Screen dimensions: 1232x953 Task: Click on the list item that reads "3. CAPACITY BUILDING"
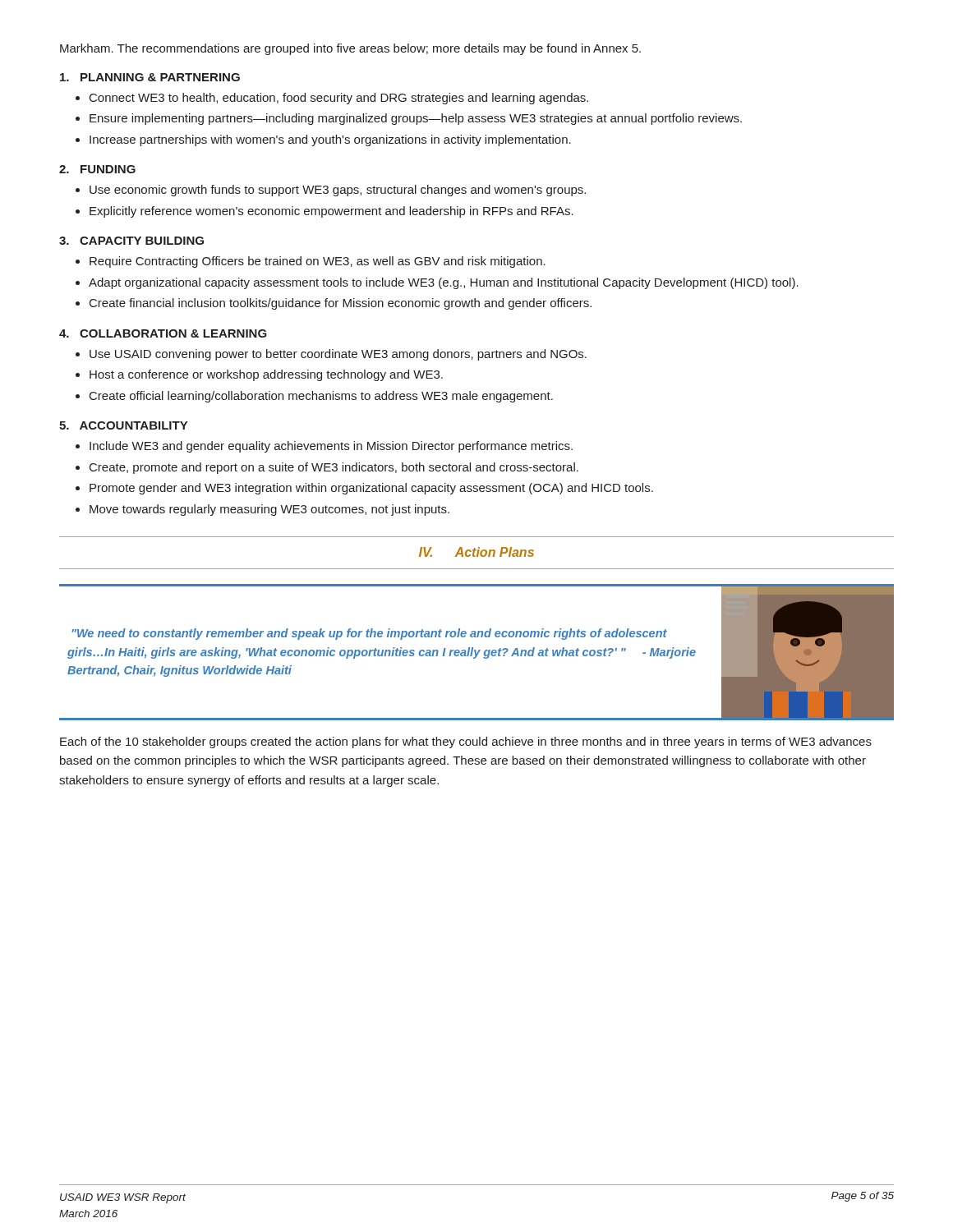[x=476, y=273]
